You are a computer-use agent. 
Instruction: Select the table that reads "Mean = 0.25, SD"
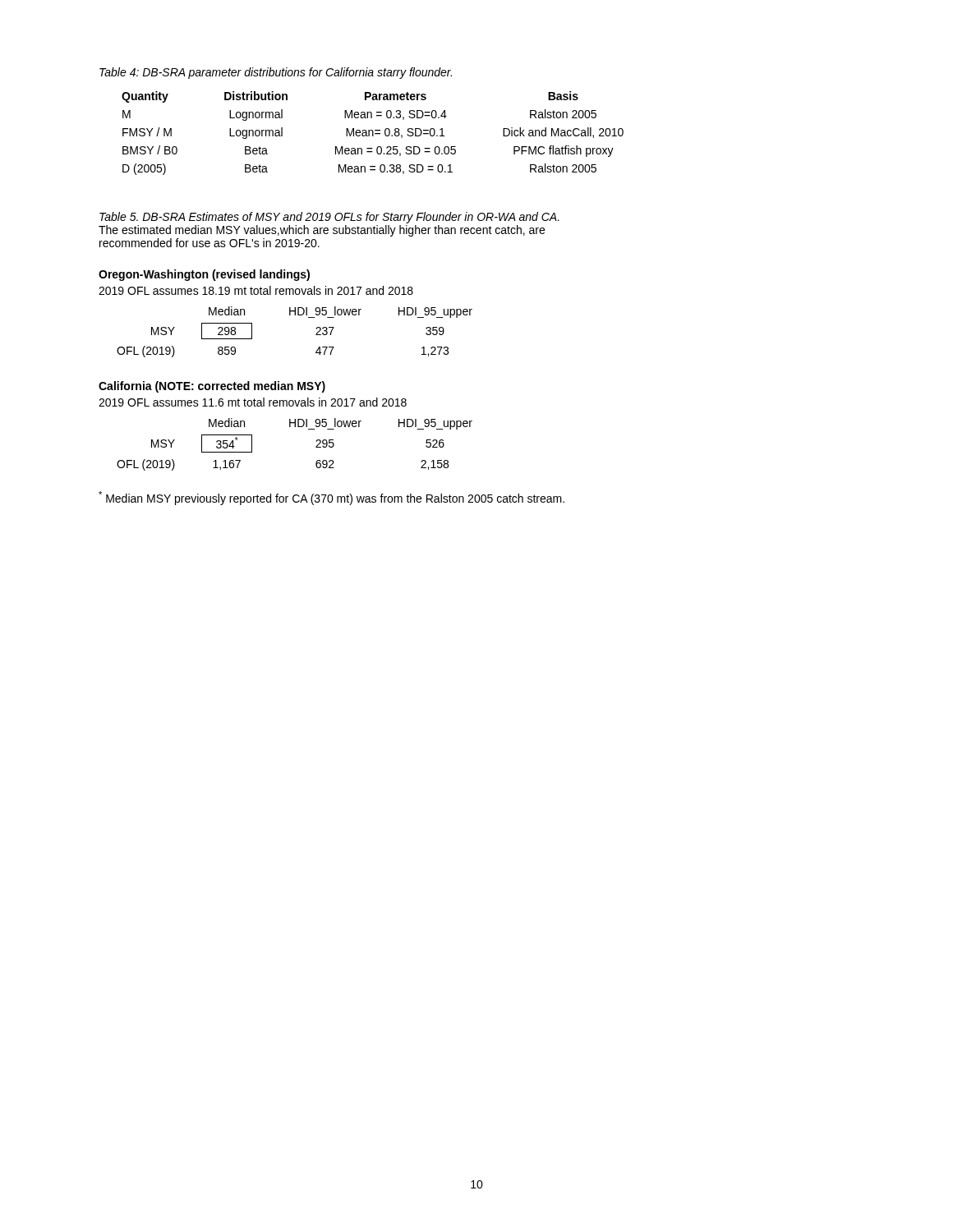pyautogui.click(x=476, y=132)
